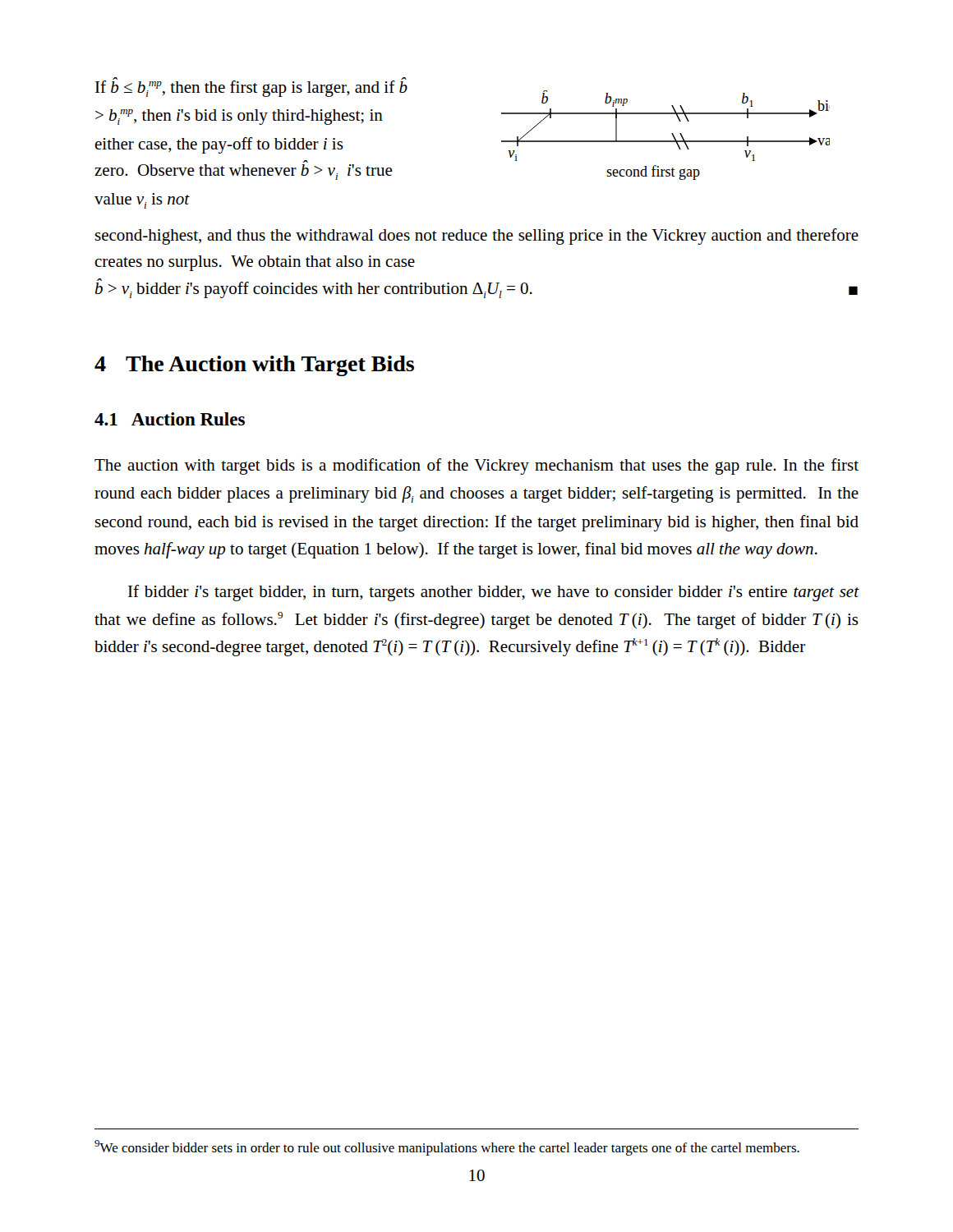
Task: Select the passage starting "b̂ > vi bidder"
Action: pos(314,290)
